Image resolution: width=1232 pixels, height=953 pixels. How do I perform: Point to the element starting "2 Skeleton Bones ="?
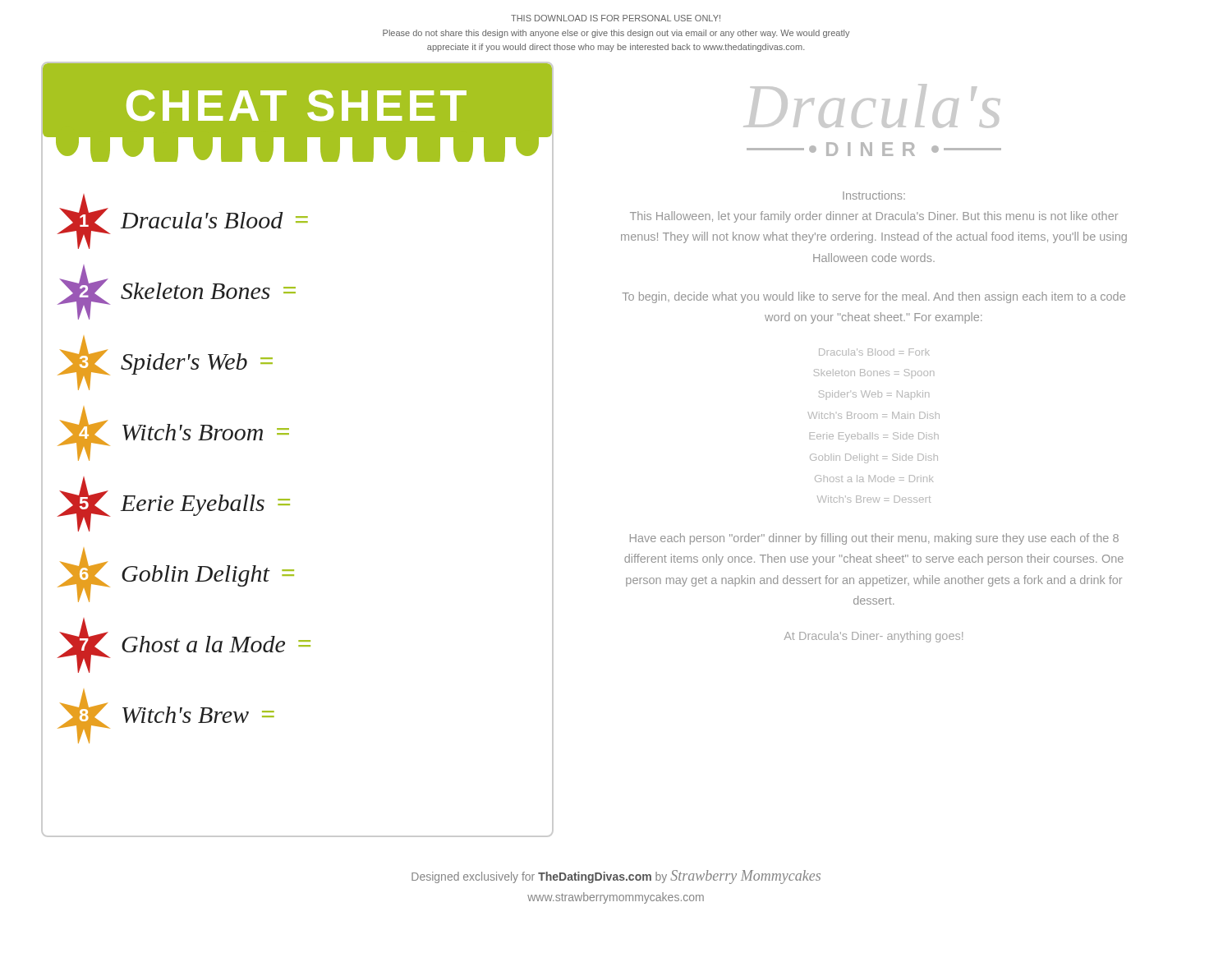(x=176, y=291)
